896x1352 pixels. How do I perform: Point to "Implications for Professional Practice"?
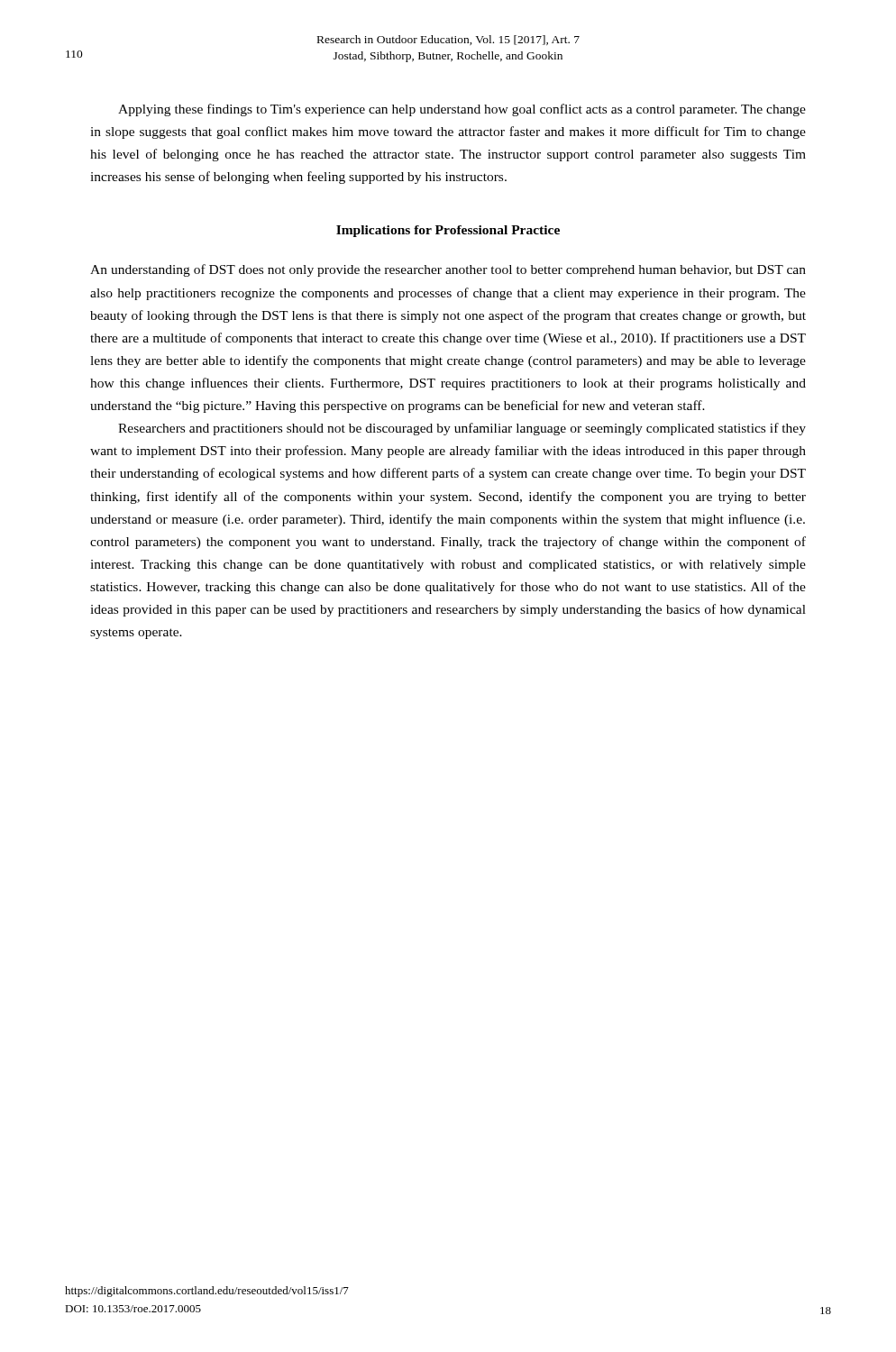(x=448, y=230)
